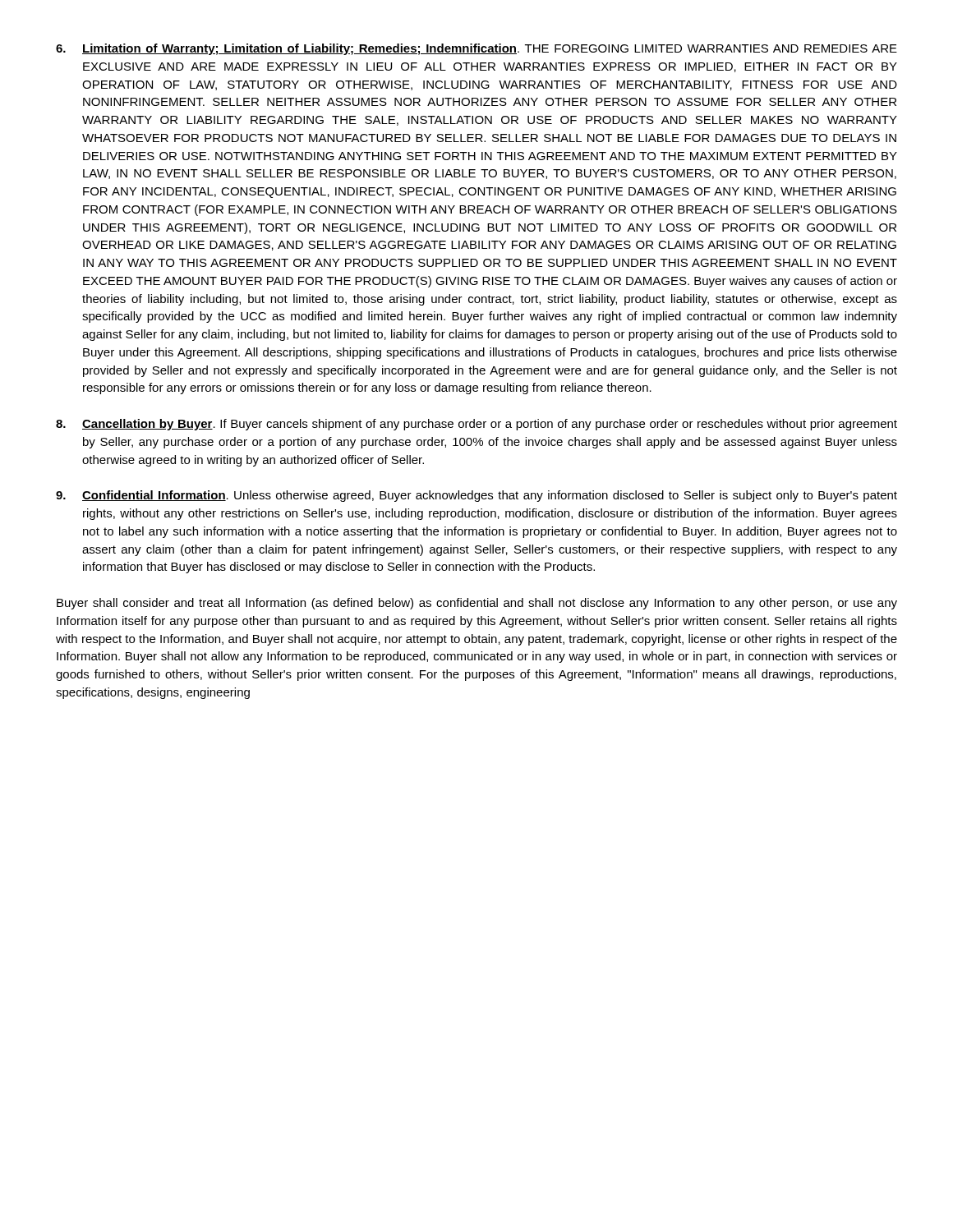Find the list item that says "8. Cancellation by Buyer. If Buyer cancels shipment"

(476, 442)
